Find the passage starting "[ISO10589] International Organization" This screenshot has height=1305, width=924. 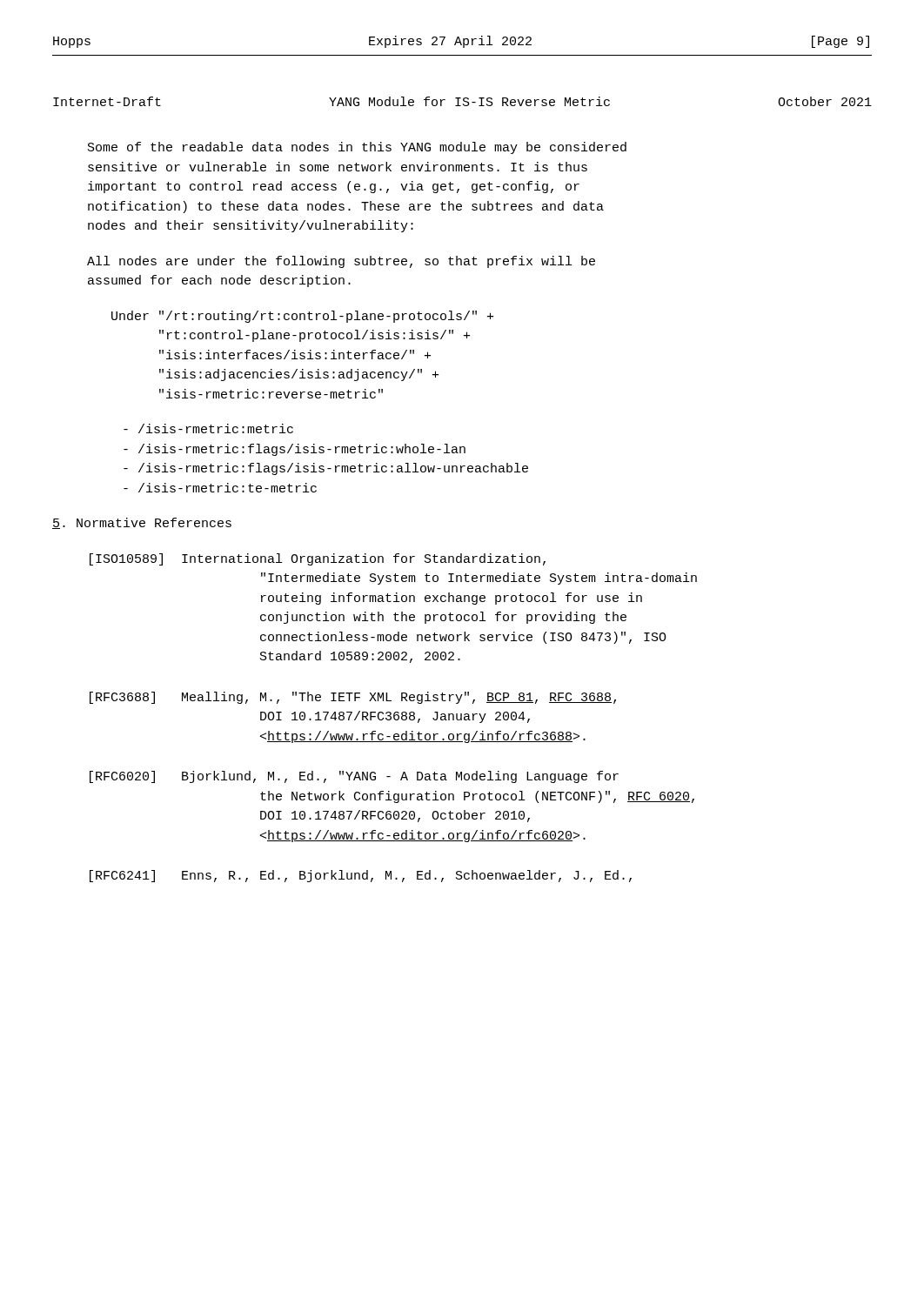click(479, 609)
